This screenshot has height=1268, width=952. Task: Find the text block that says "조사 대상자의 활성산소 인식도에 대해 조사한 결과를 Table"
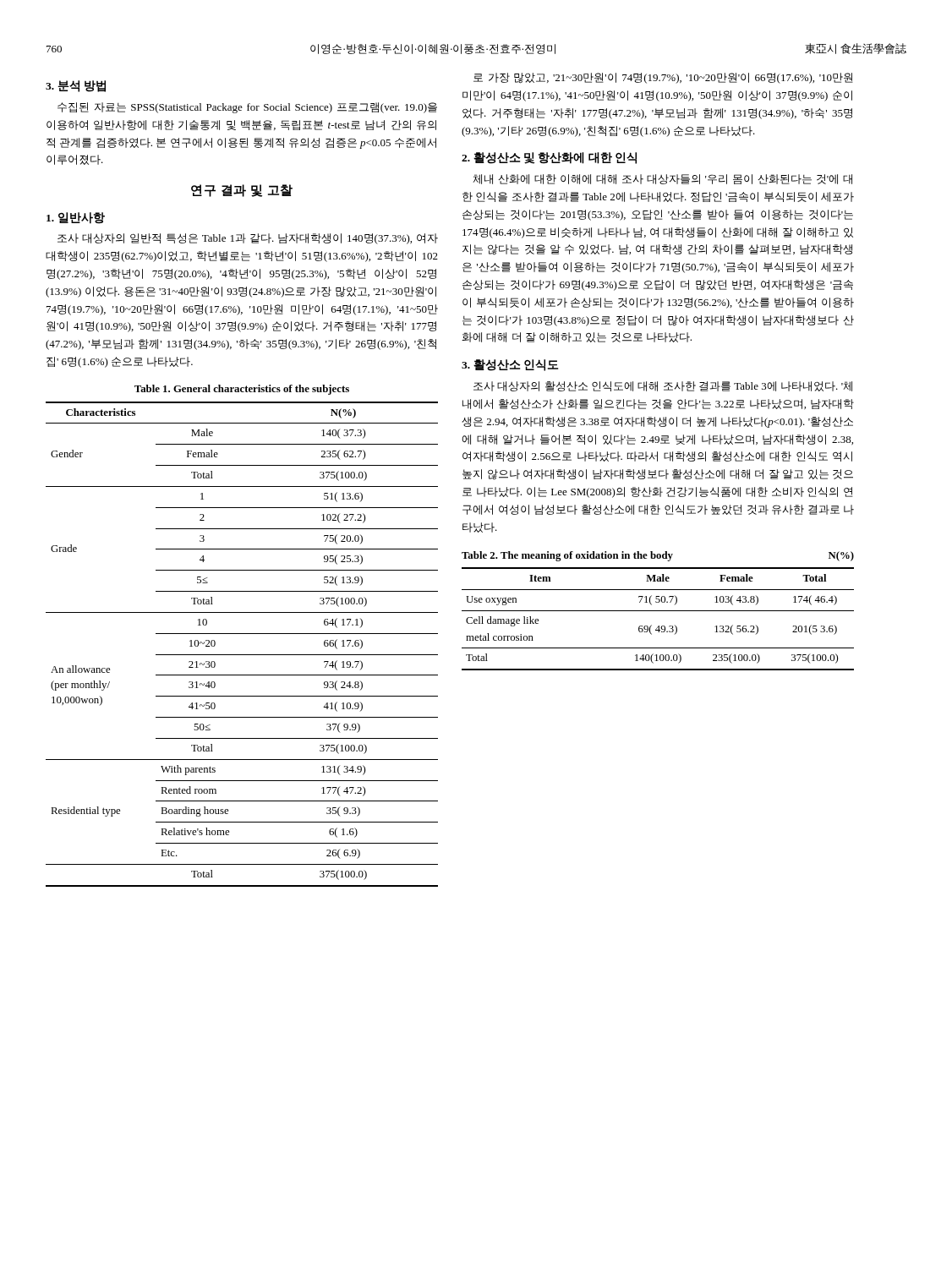658,456
